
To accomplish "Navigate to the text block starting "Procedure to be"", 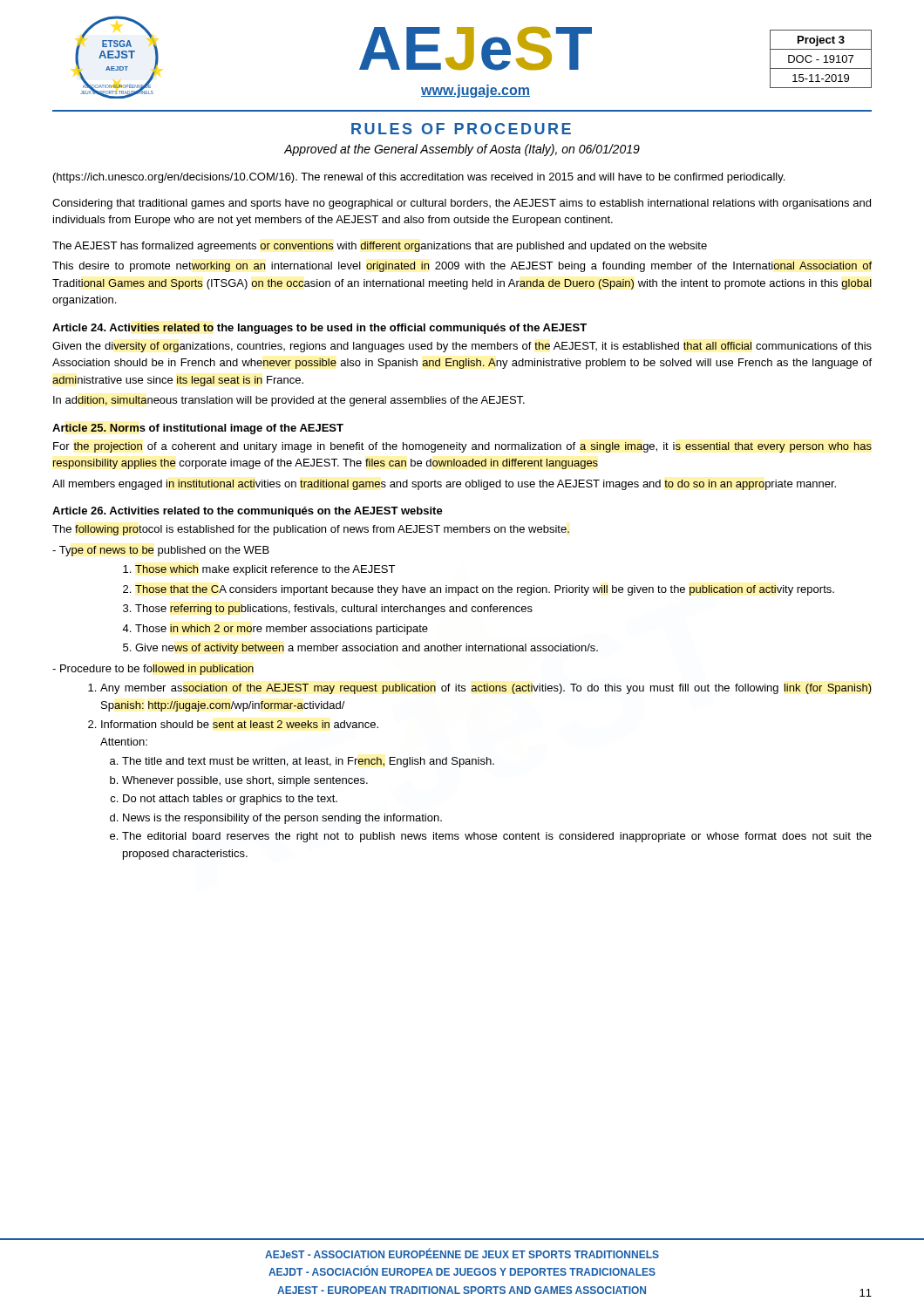I will pos(153,668).
